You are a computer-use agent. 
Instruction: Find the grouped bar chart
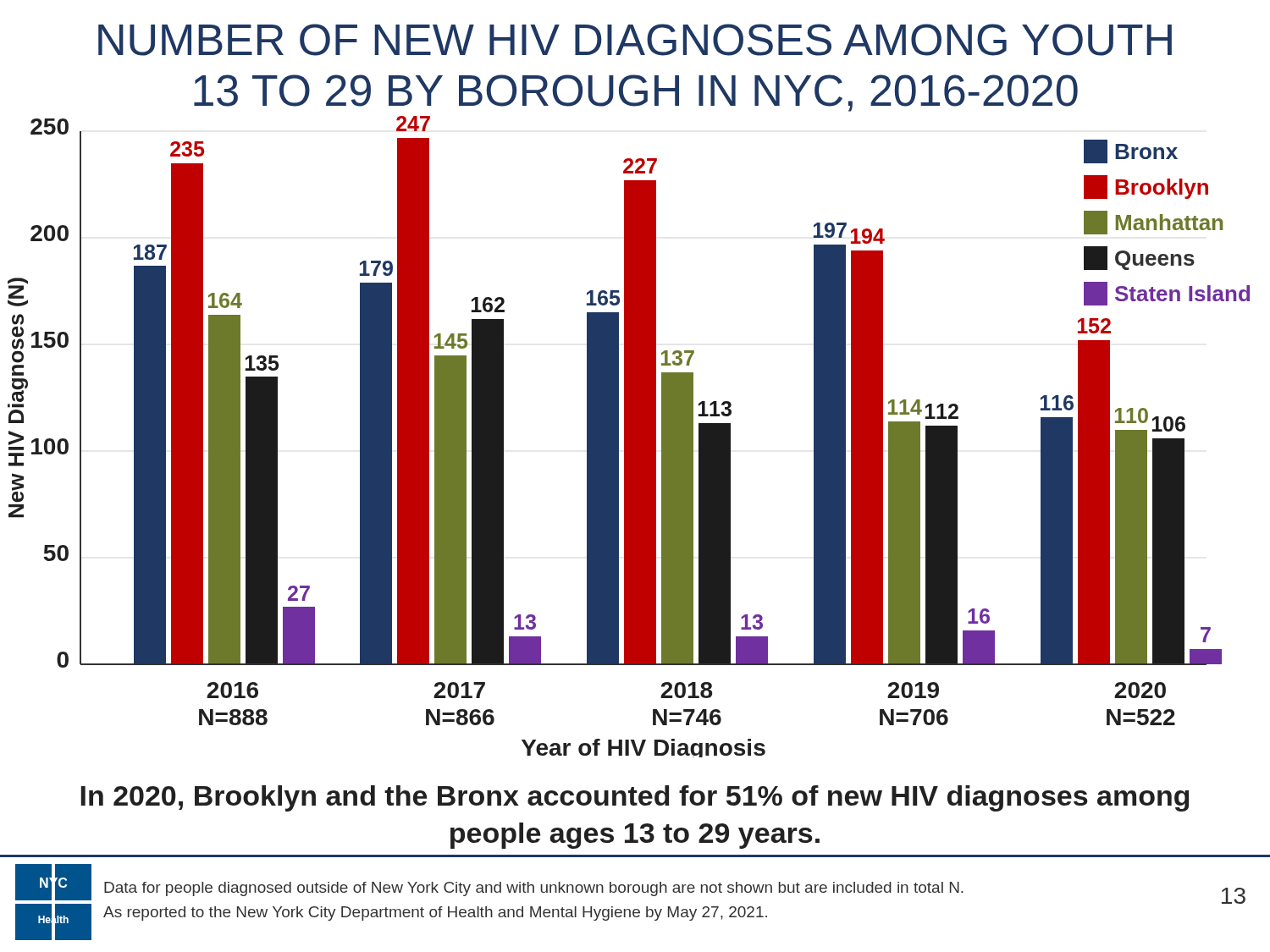(x=635, y=436)
